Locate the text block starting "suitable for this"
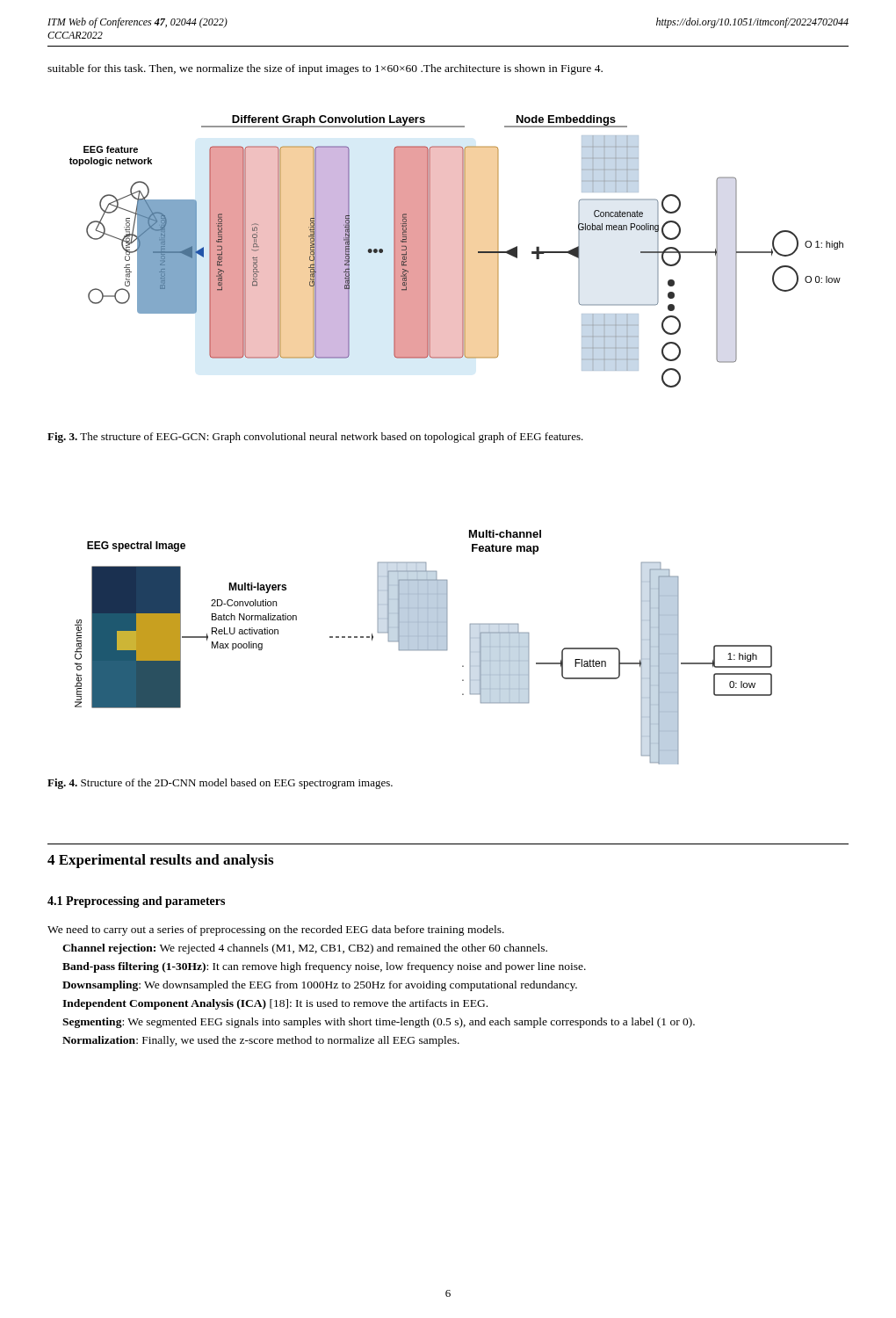This screenshot has height=1318, width=896. [x=325, y=68]
